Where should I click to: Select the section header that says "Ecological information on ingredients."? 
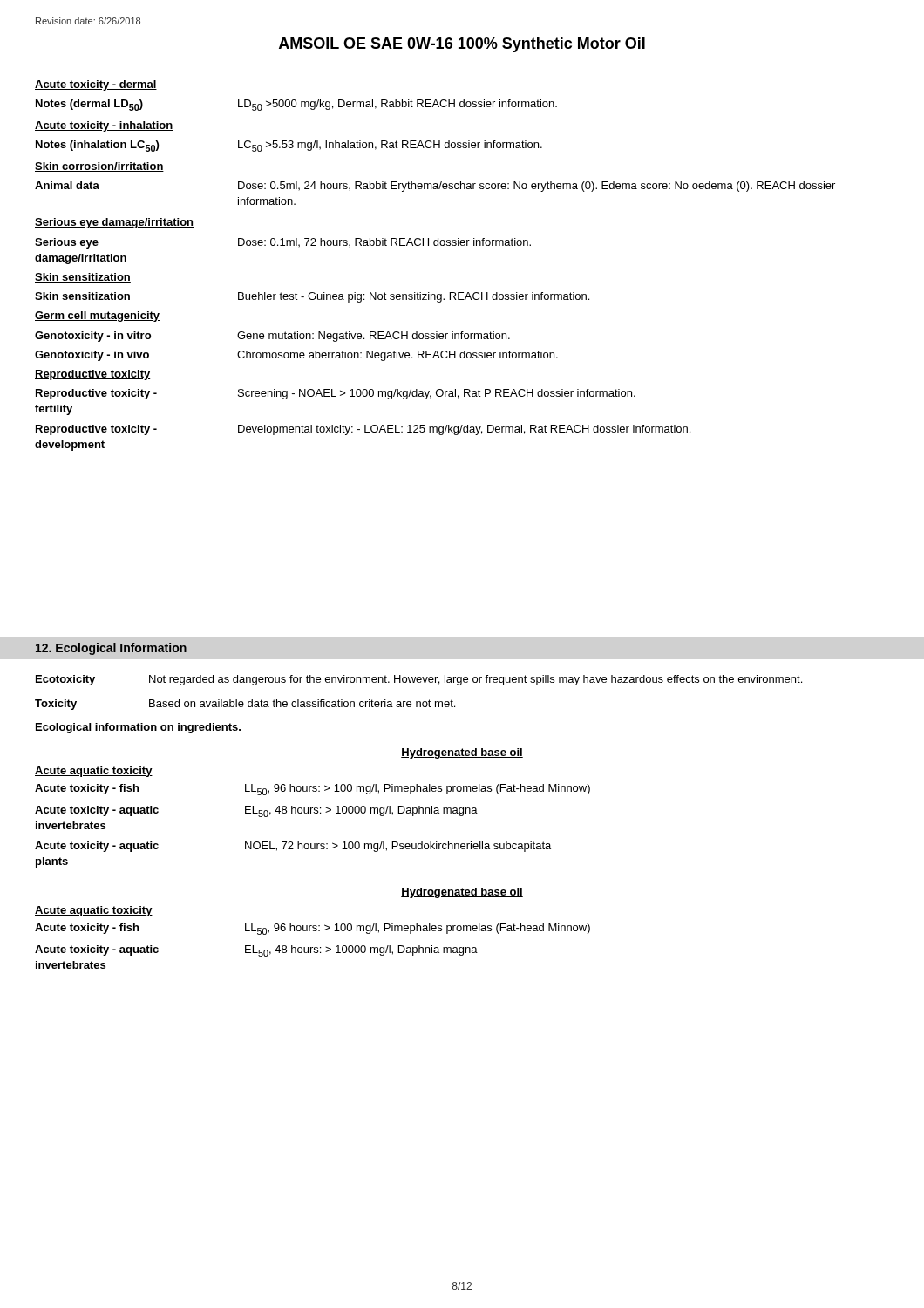point(138,727)
